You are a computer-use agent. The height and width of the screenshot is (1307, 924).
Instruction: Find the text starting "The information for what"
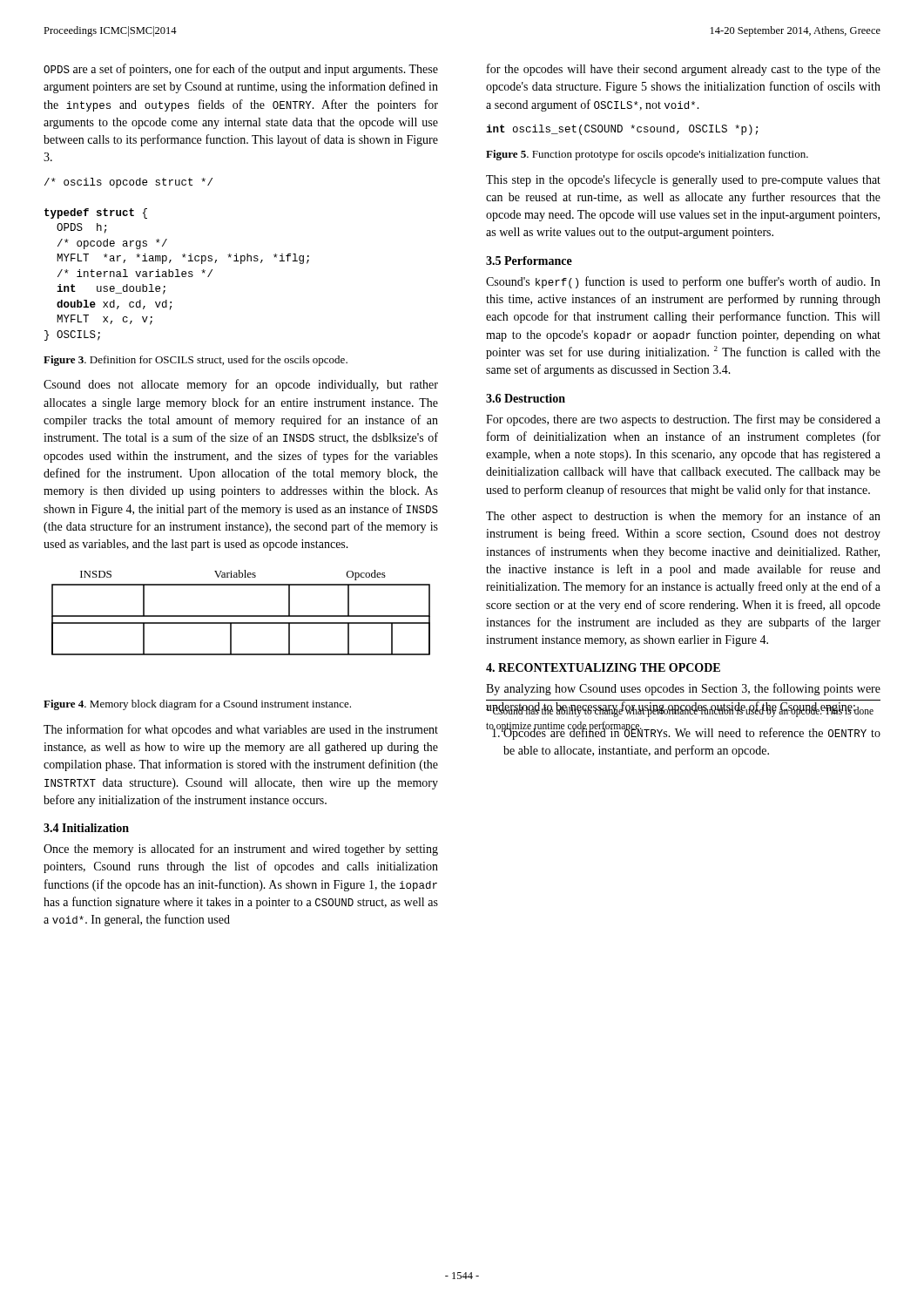click(x=241, y=765)
